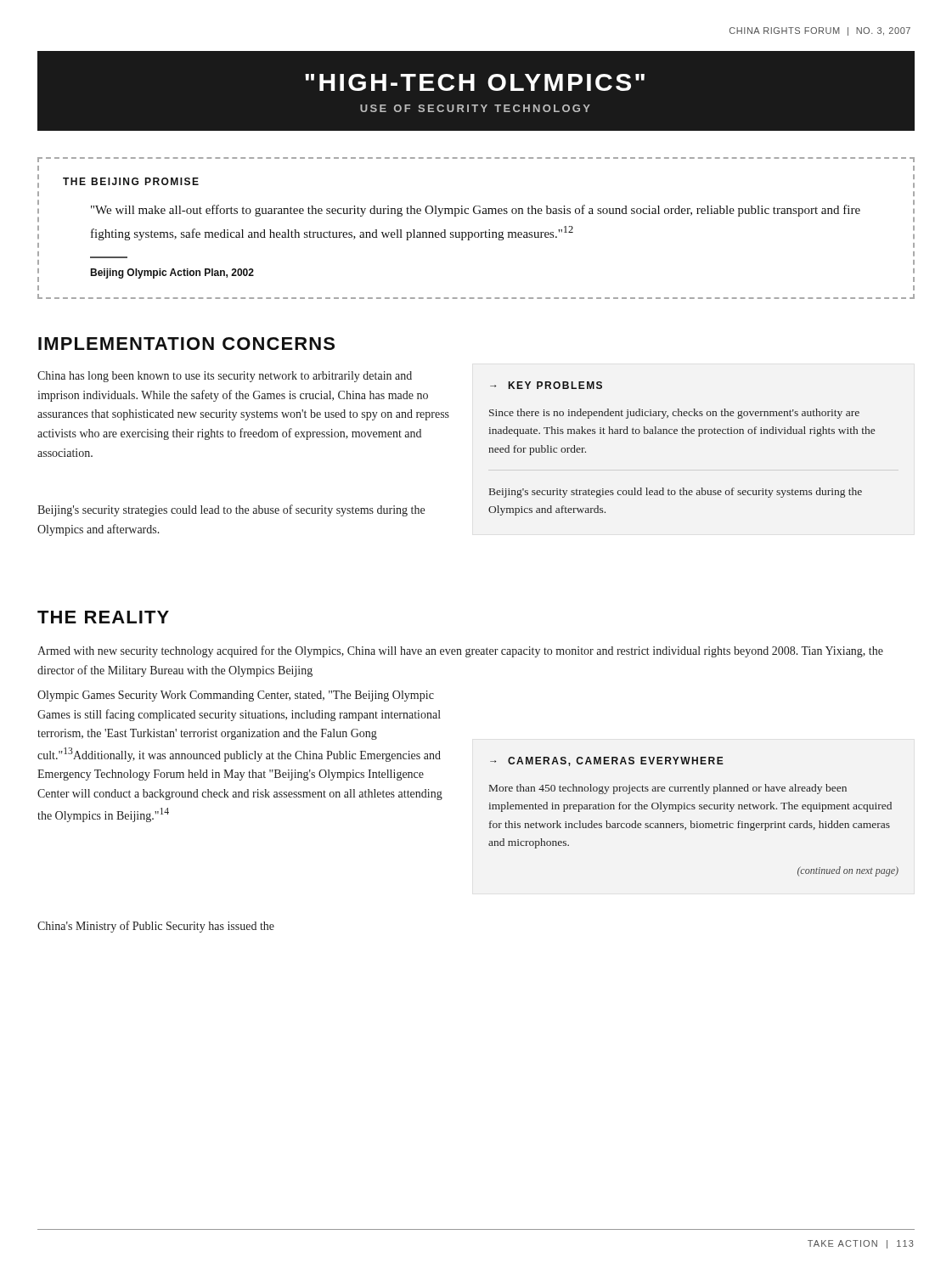
Task: Locate the title that opens with ""HIGH-TECH OLYMPICS" USE OF"
Action: point(476,92)
